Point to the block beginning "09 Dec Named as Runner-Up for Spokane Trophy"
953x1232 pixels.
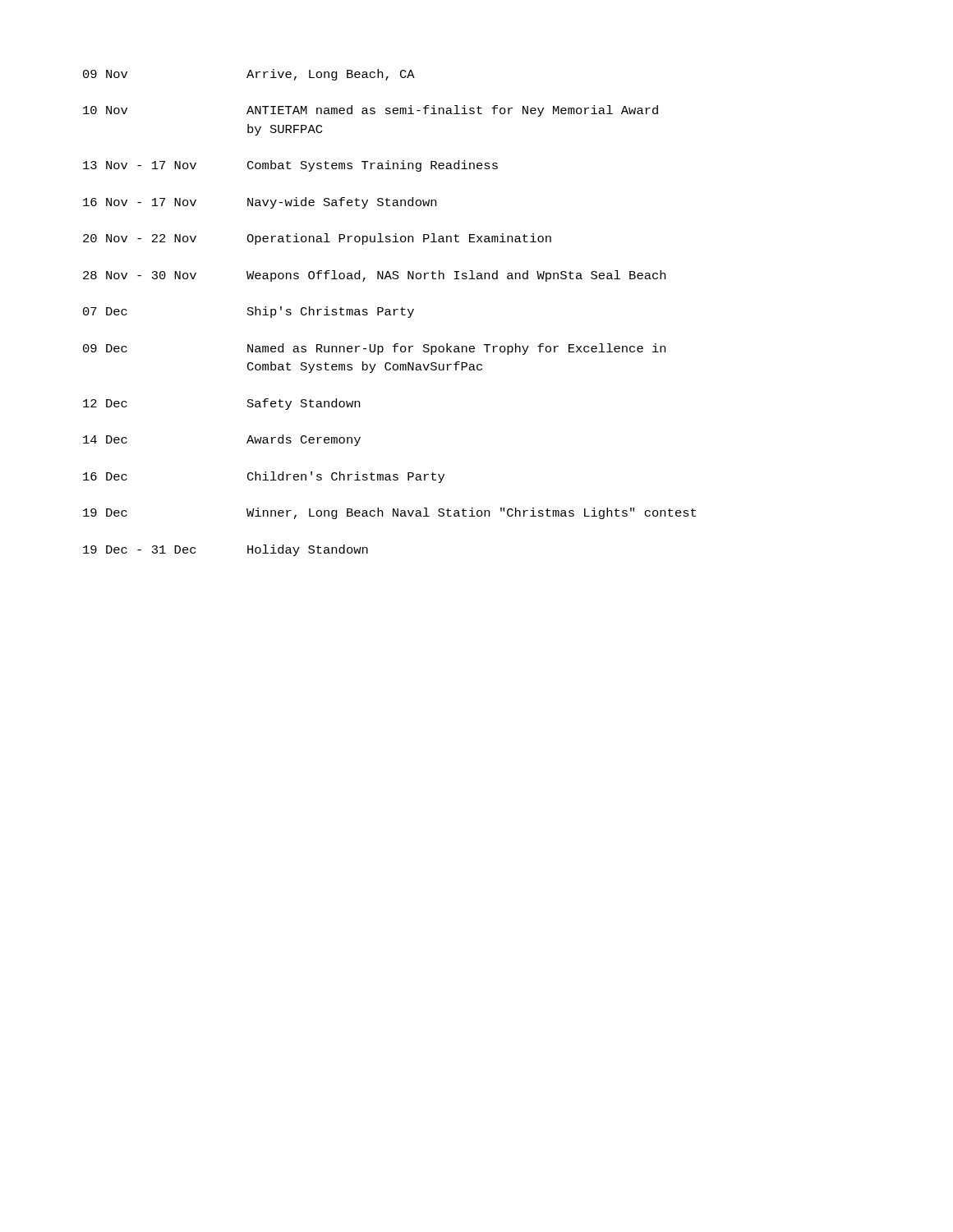[476, 358]
